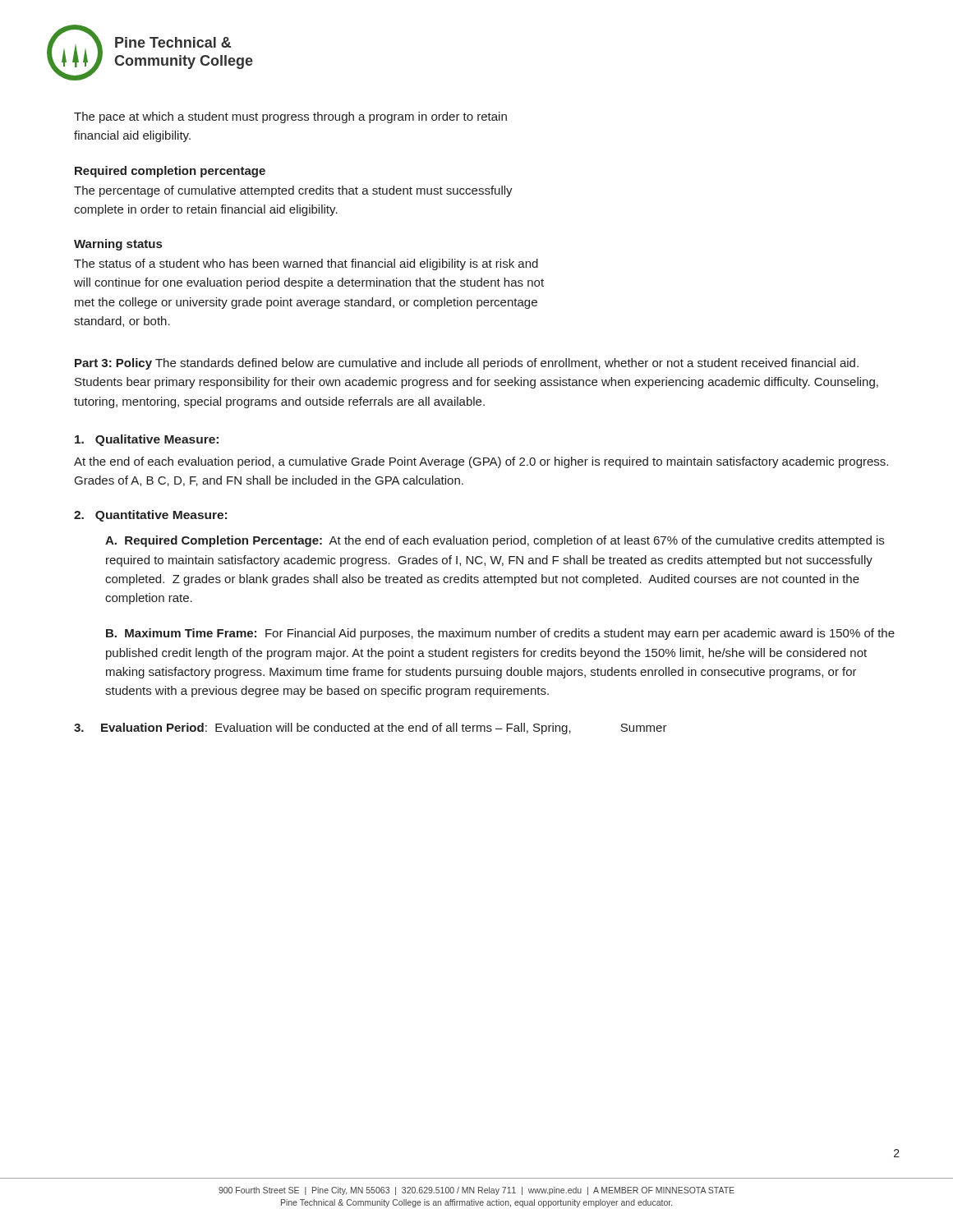Point to the text starting "The status of a student who"
953x1232 pixels.
[x=309, y=292]
